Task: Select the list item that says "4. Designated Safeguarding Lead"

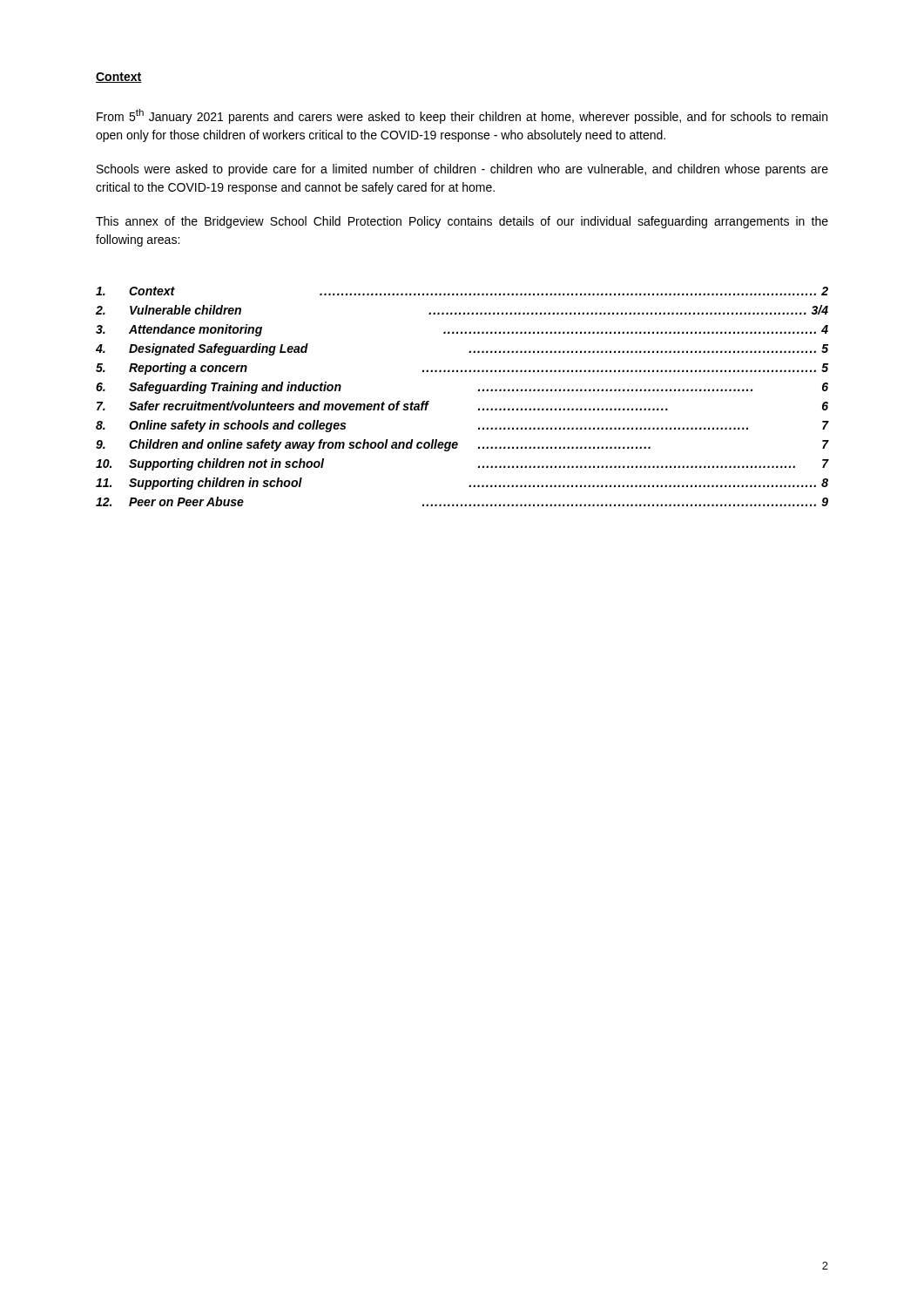Action: [x=462, y=348]
